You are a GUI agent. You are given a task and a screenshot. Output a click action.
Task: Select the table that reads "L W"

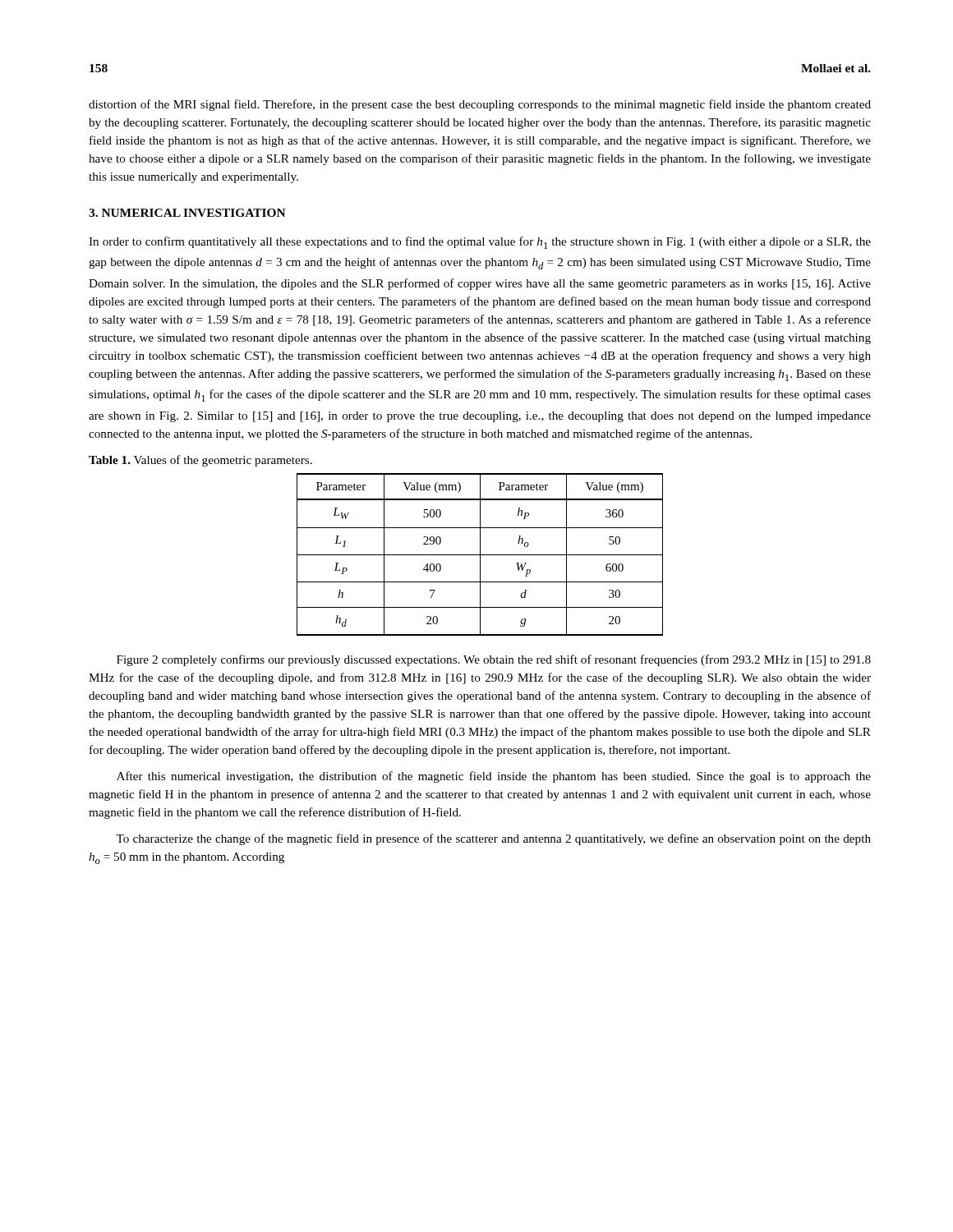(480, 554)
